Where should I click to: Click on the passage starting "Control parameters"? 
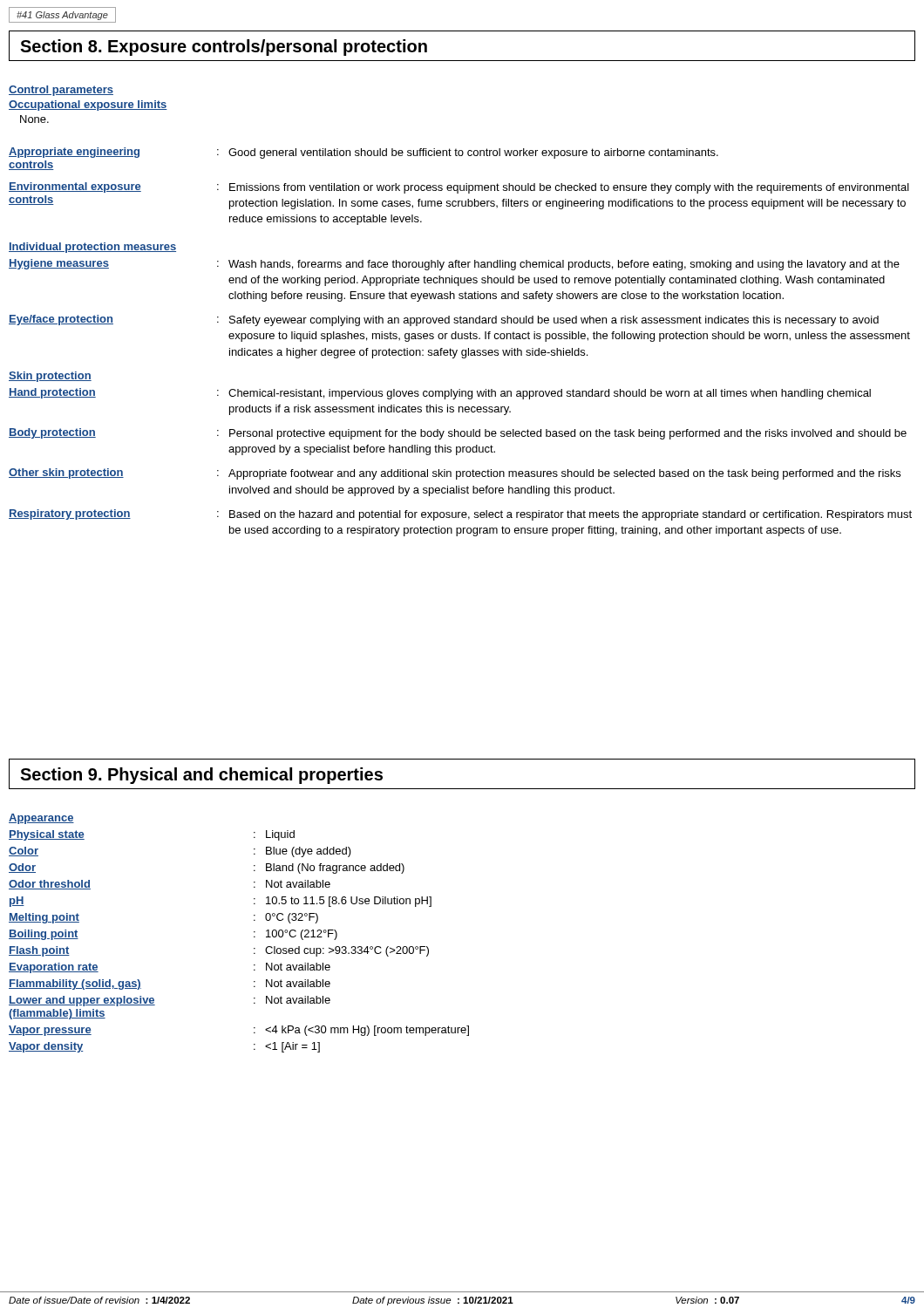(61, 89)
